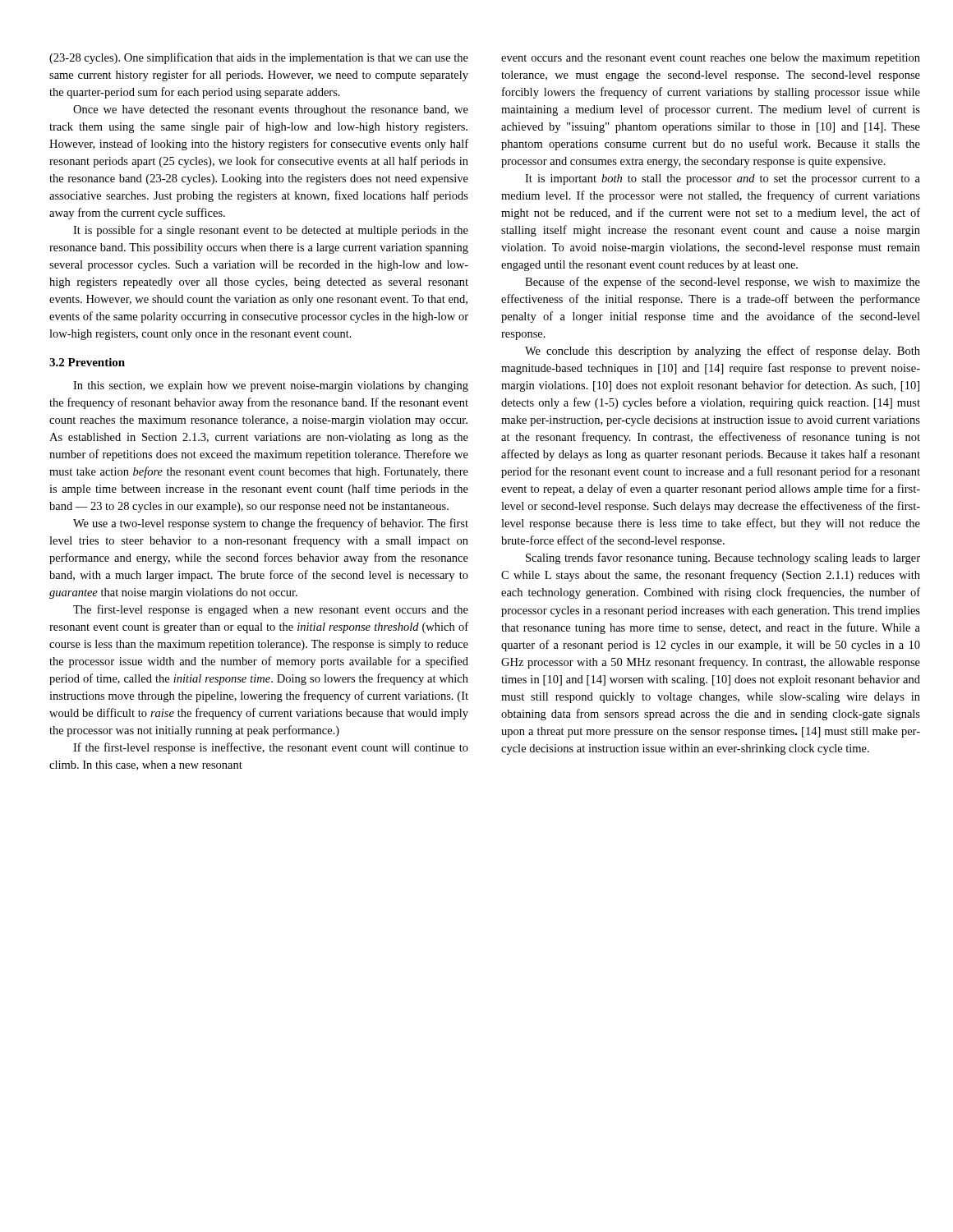Locate the block starting "3.2 Prevention"
Screen dimensions: 1232x953
click(x=87, y=362)
